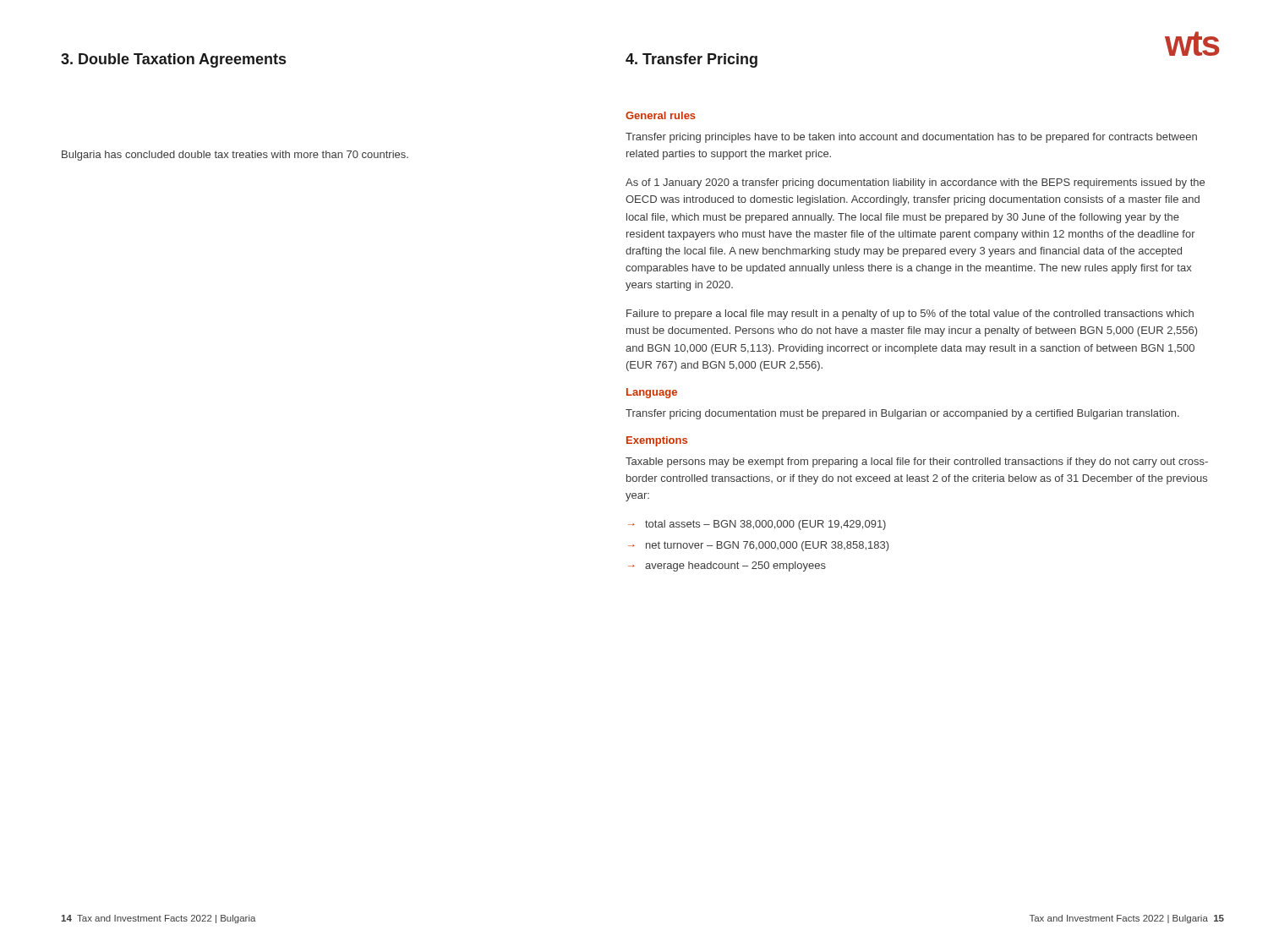Click the passage that begins "Bulgaria has concluded double tax treaties"
The height and width of the screenshot is (952, 1268).
pyautogui.click(x=298, y=155)
